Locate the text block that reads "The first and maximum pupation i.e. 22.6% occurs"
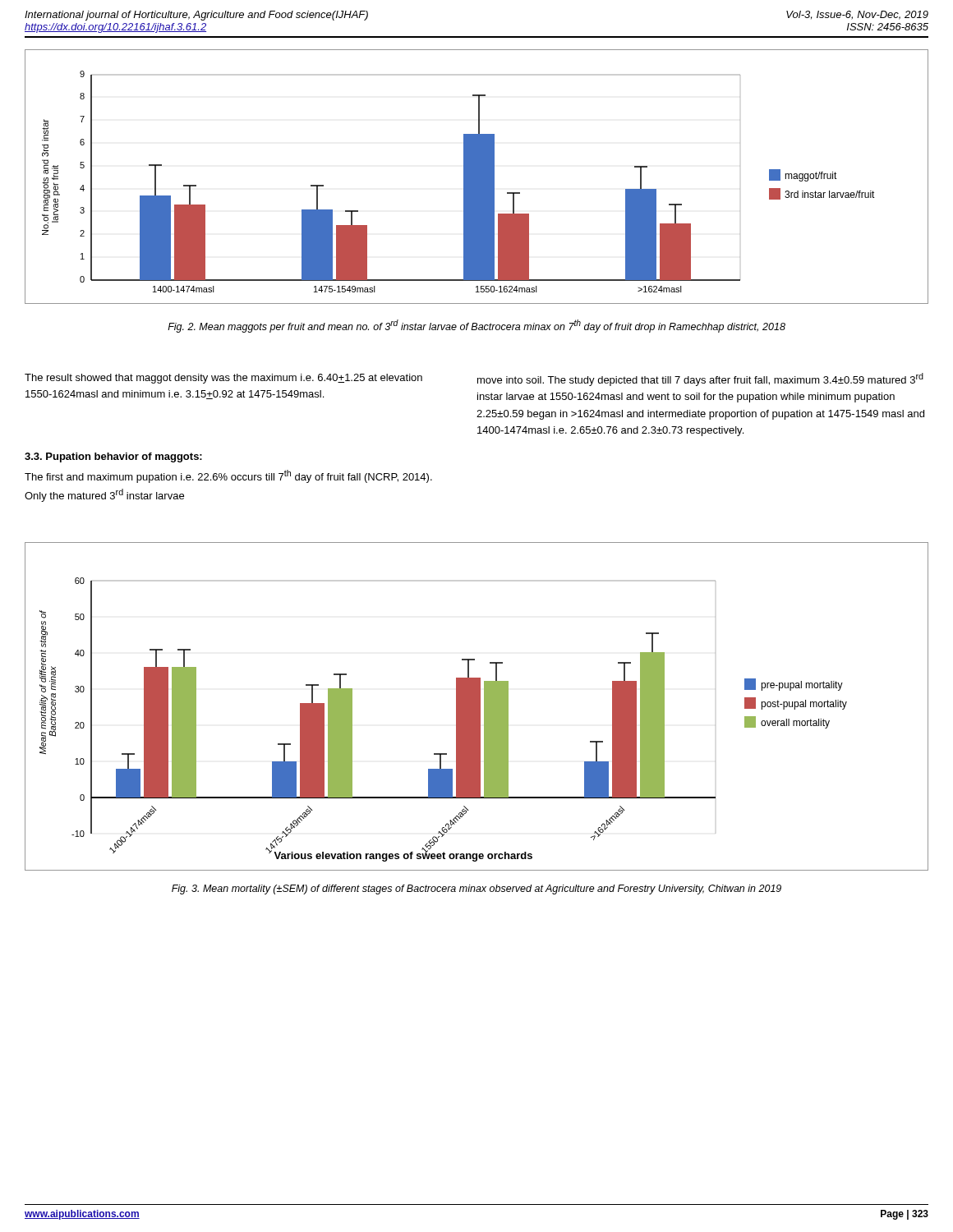Screen dimensions: 1232x953 click(229, 485)
